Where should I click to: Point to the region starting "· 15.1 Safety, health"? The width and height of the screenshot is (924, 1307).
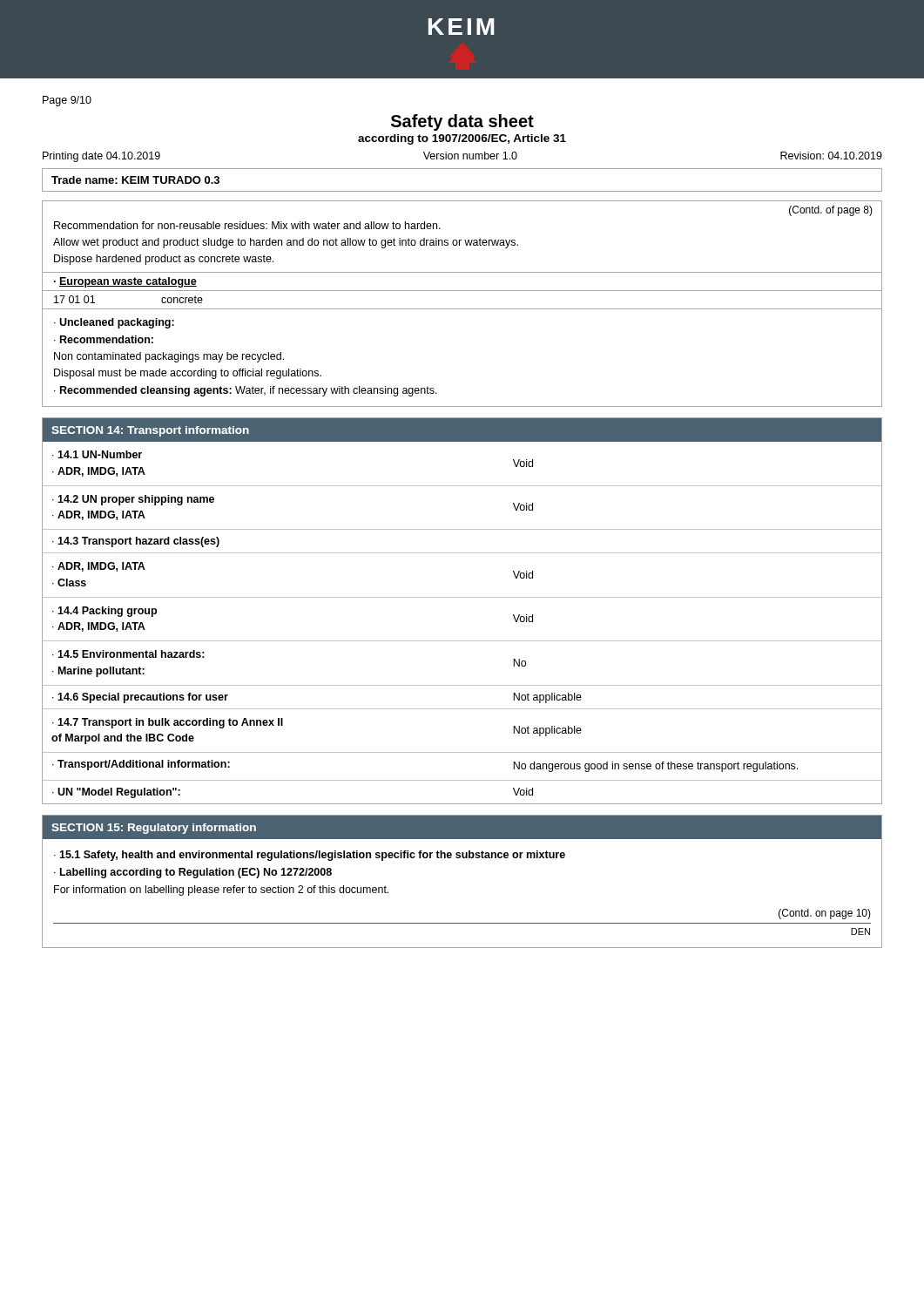point(310,856)
